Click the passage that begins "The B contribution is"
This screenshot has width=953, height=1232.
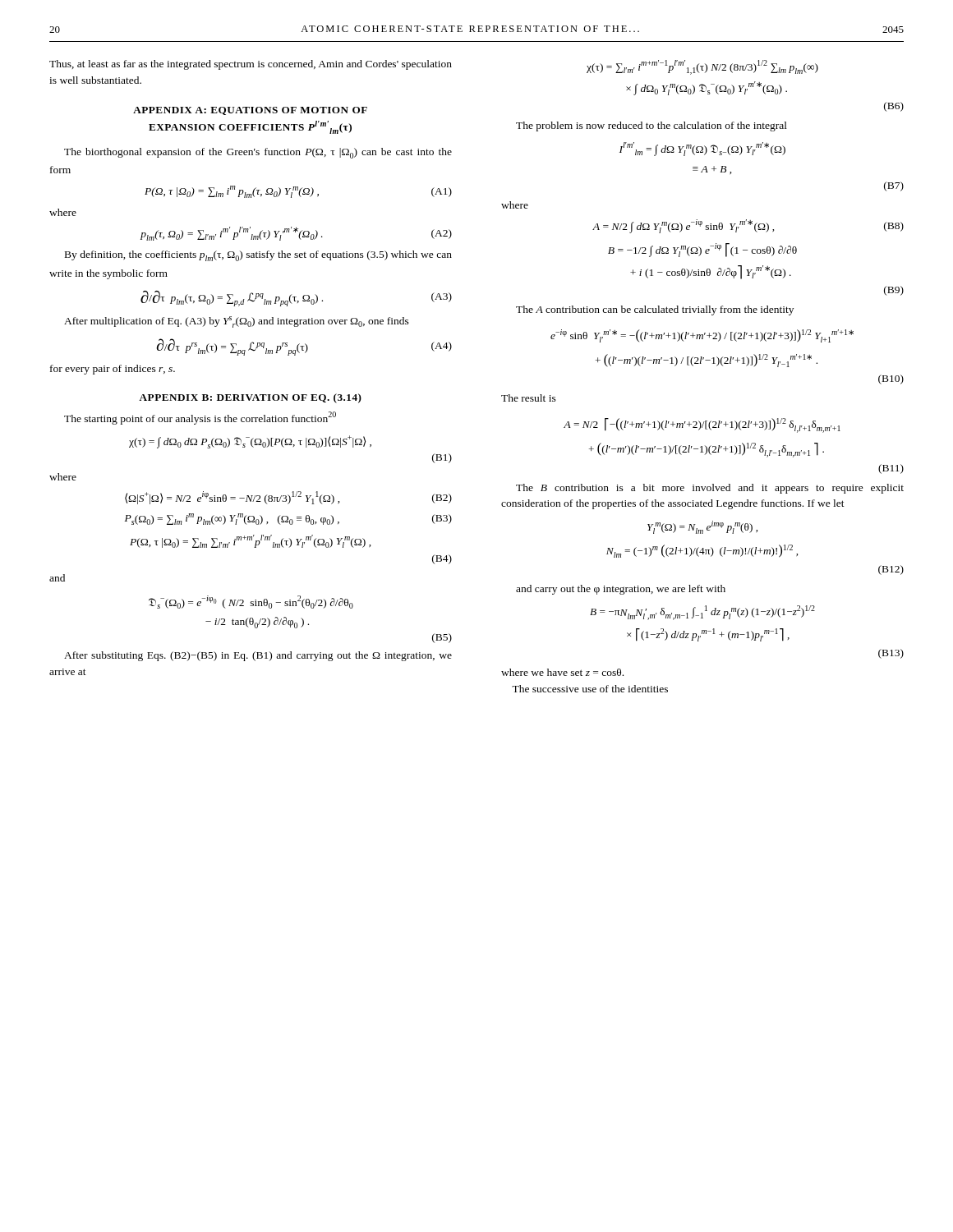point(702,495)
